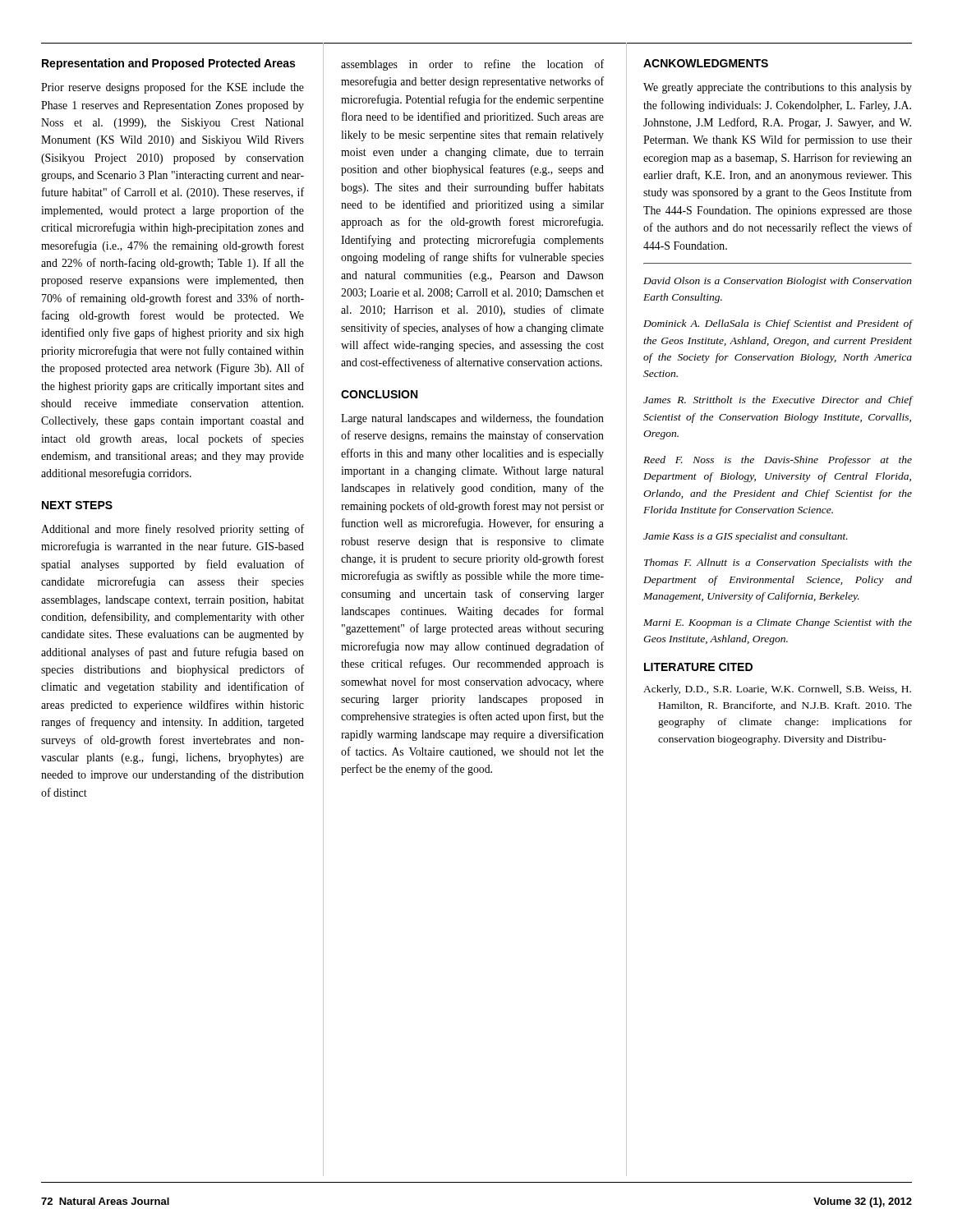
Task: Find the block on this page that starts "Marni E. Koopman is a Climate Change Scientist"
Action: coord(778,631)
